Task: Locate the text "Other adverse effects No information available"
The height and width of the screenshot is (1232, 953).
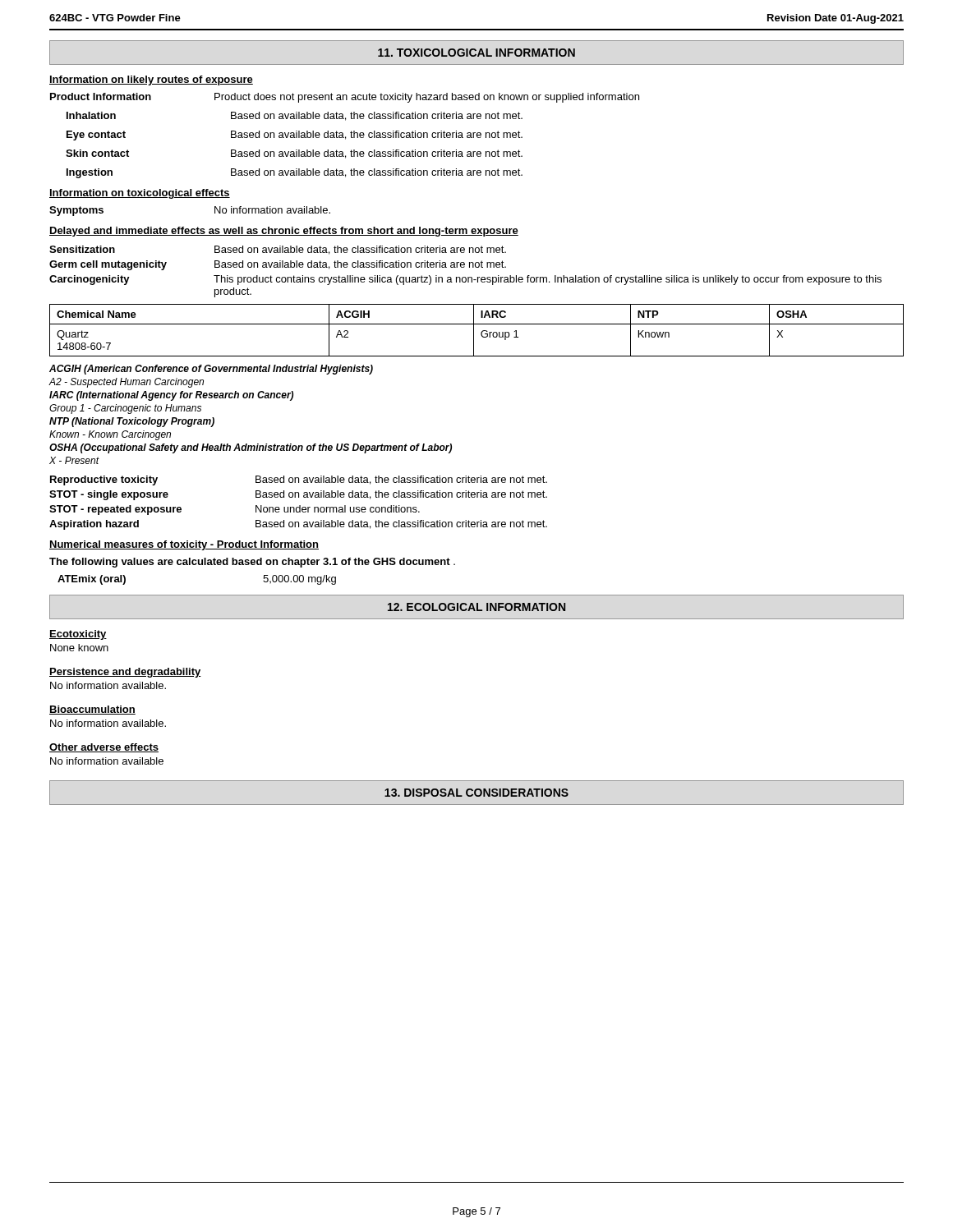Action: 104,748
